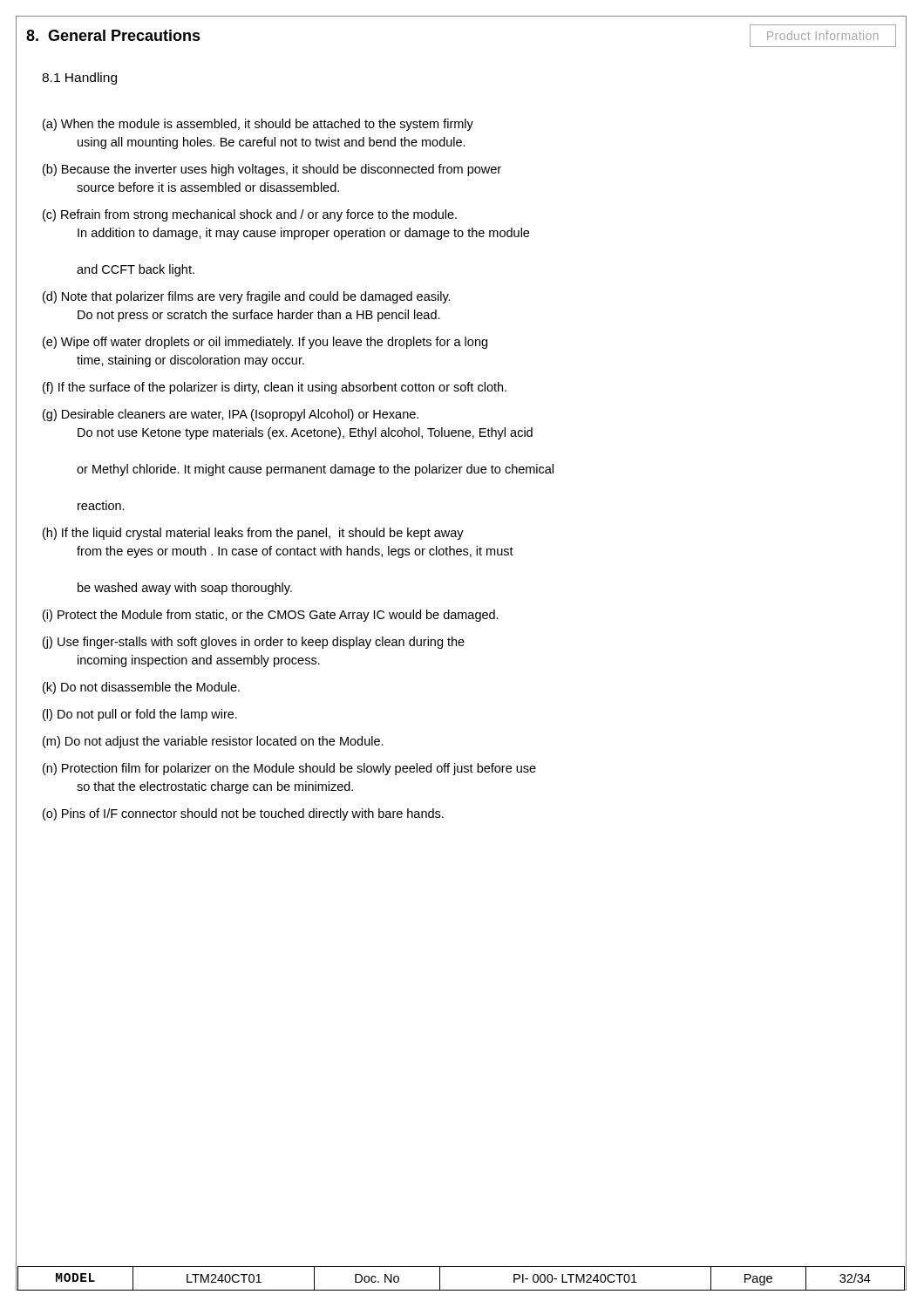Screen dimensions: 1308x924
Task: Click on the text starting "8. General Precautions"
Action: point(113,35)
